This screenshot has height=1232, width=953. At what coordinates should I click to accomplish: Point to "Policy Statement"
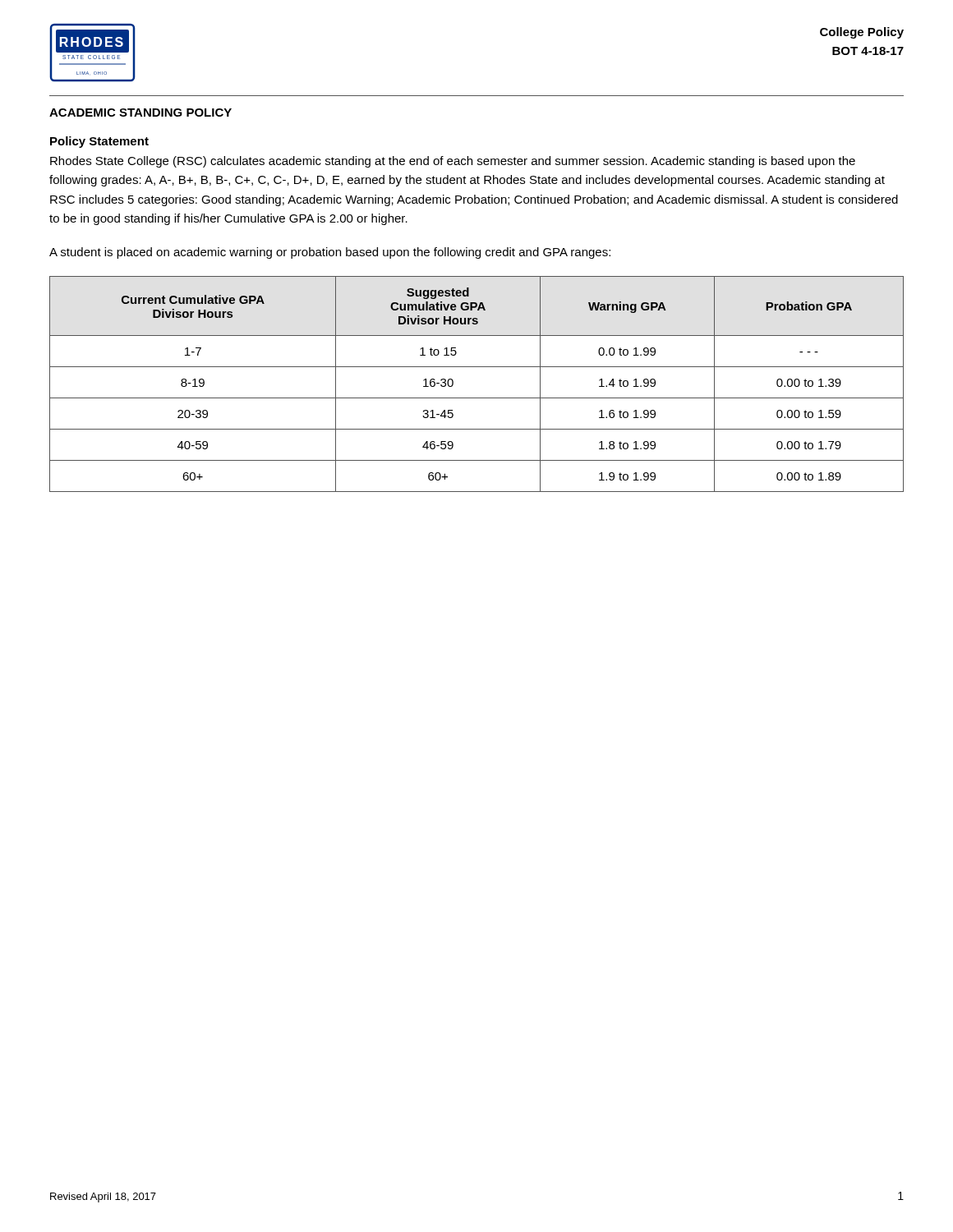point(99,141)
